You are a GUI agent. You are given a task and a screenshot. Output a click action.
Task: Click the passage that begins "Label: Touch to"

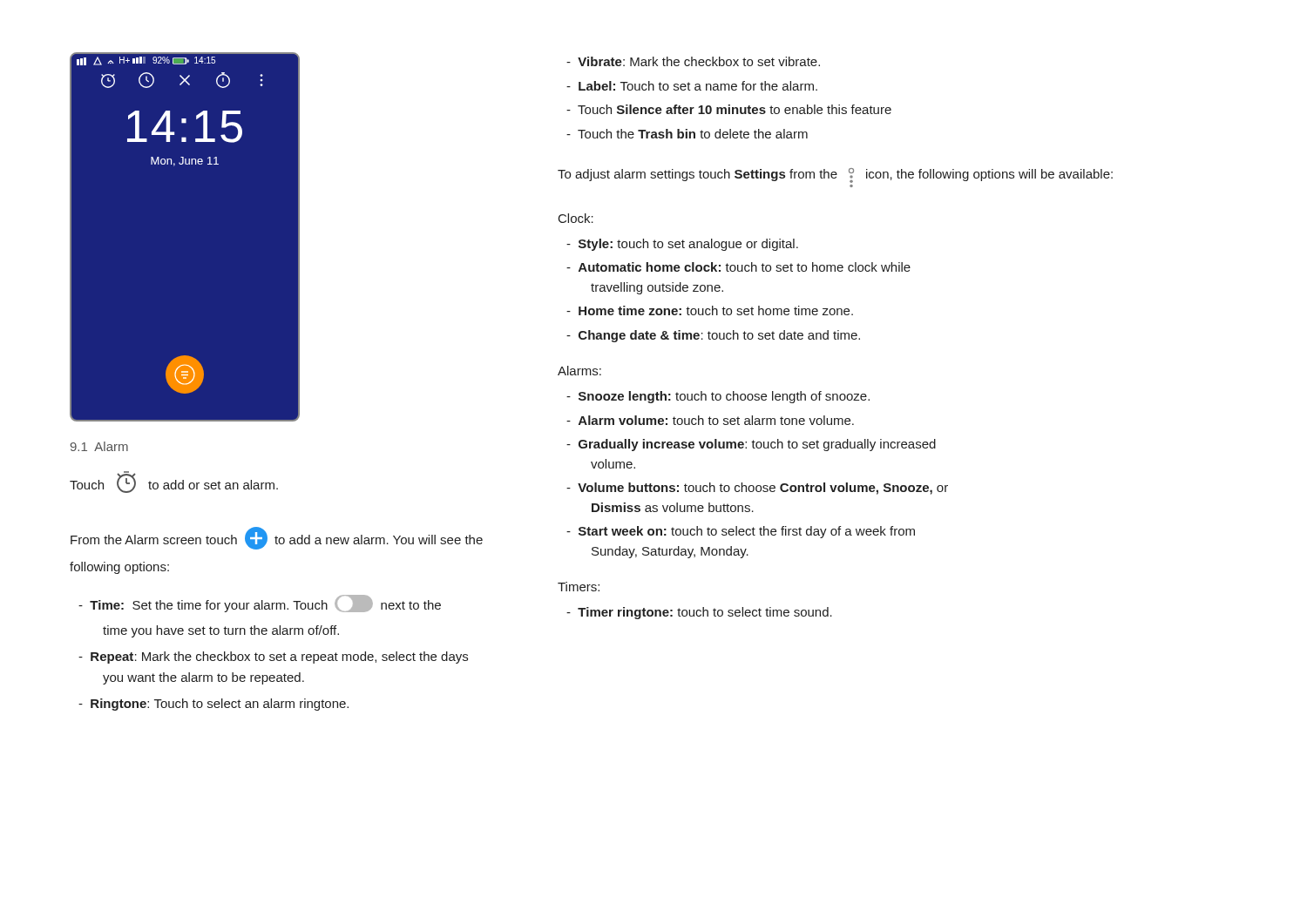692,85
